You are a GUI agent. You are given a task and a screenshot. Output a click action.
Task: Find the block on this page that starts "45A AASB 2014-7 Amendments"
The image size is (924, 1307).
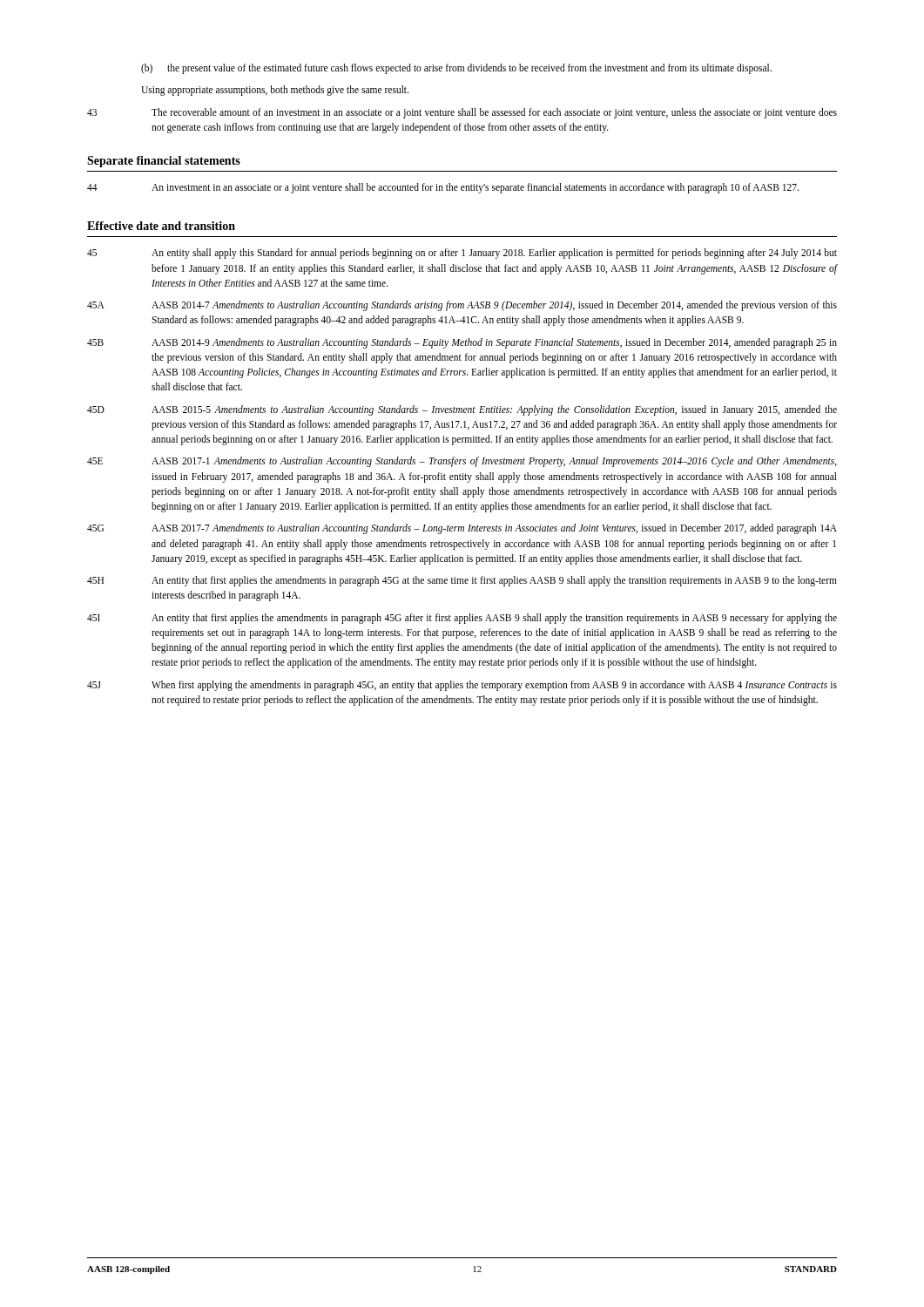[462, 313]
